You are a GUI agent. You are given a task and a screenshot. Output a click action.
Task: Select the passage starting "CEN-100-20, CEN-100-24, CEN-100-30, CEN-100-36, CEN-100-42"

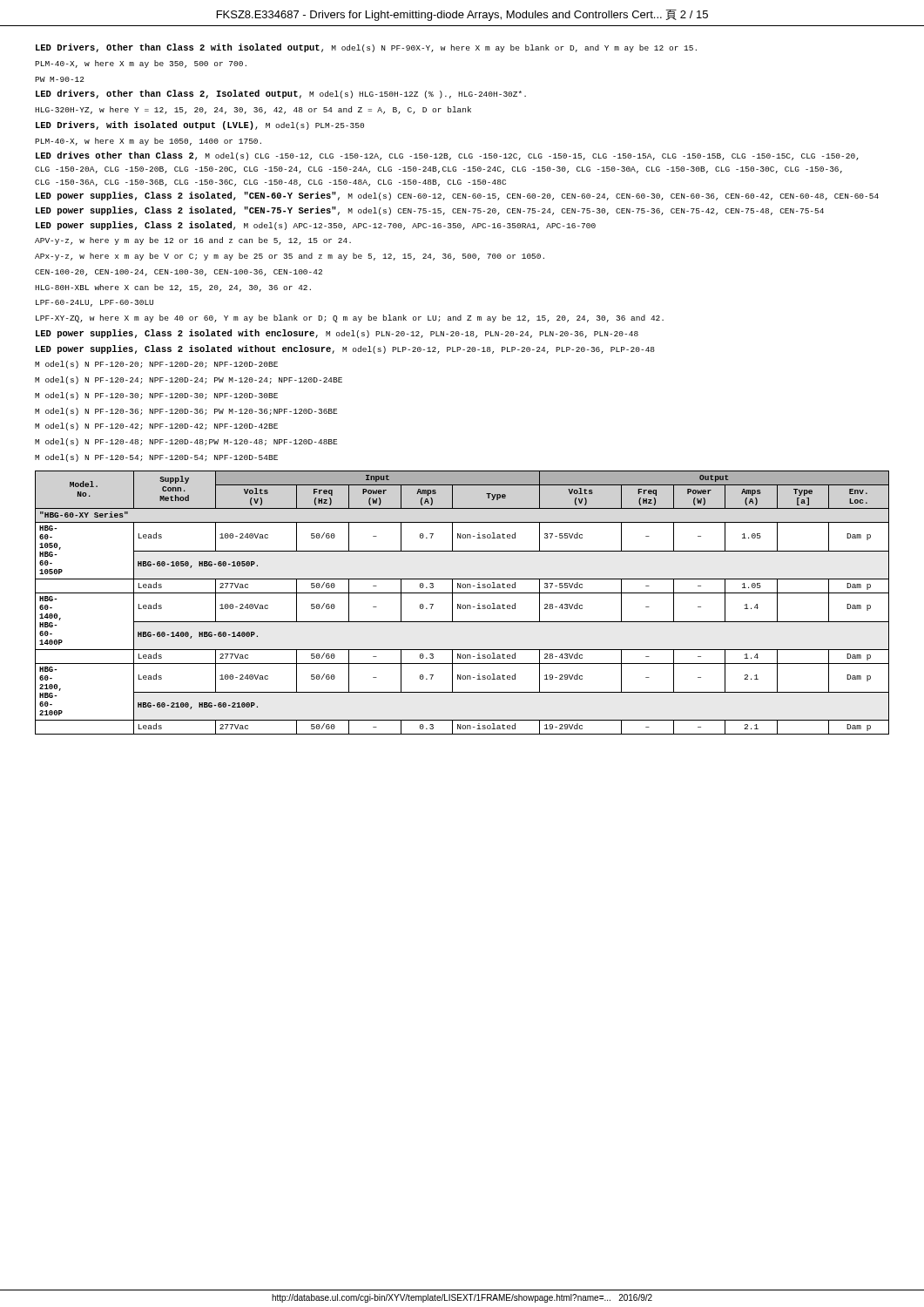tap(179, 272)
